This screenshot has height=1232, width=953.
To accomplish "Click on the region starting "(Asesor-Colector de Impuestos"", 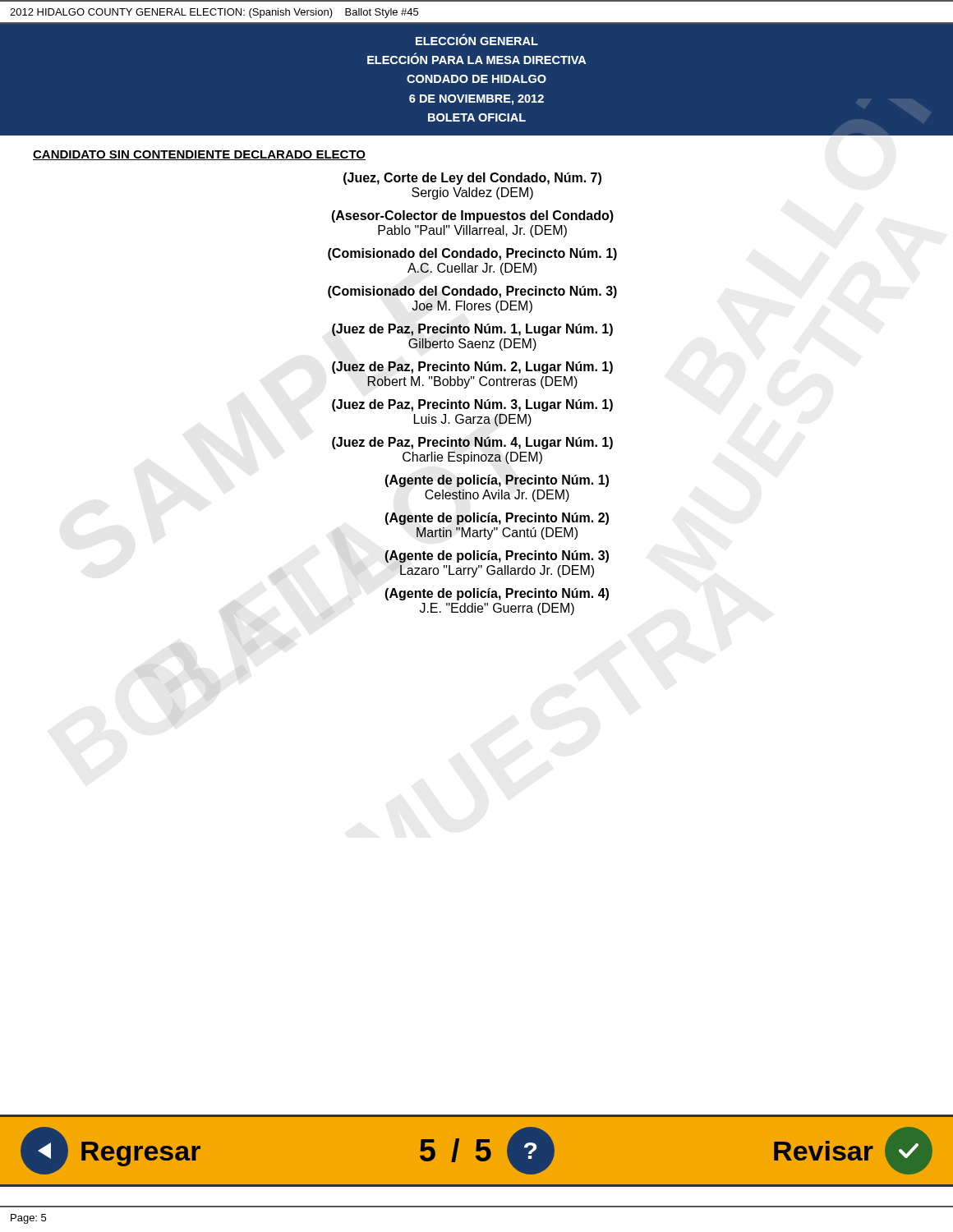I will [472, 223].
